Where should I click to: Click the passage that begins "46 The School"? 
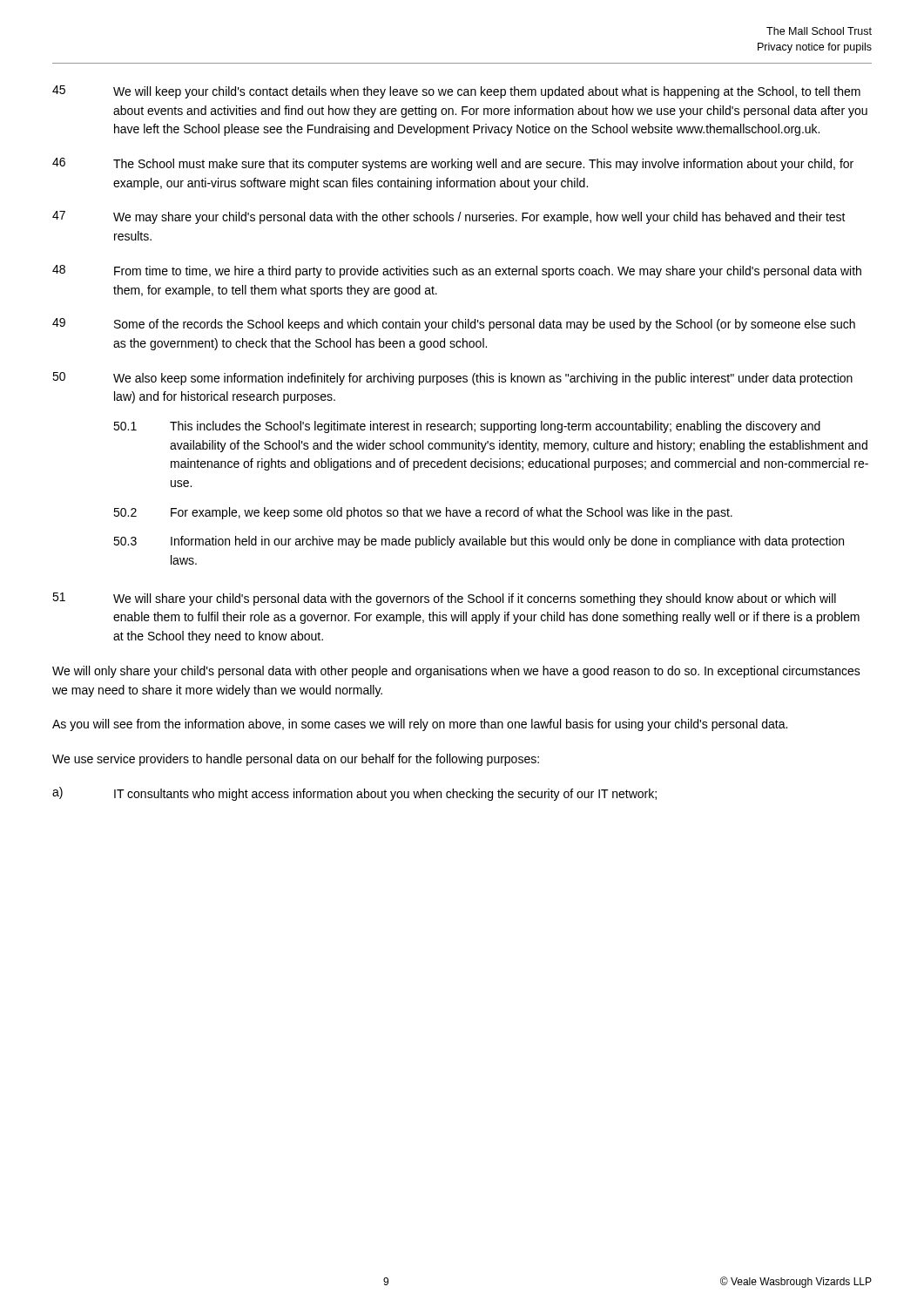[462, 174]
